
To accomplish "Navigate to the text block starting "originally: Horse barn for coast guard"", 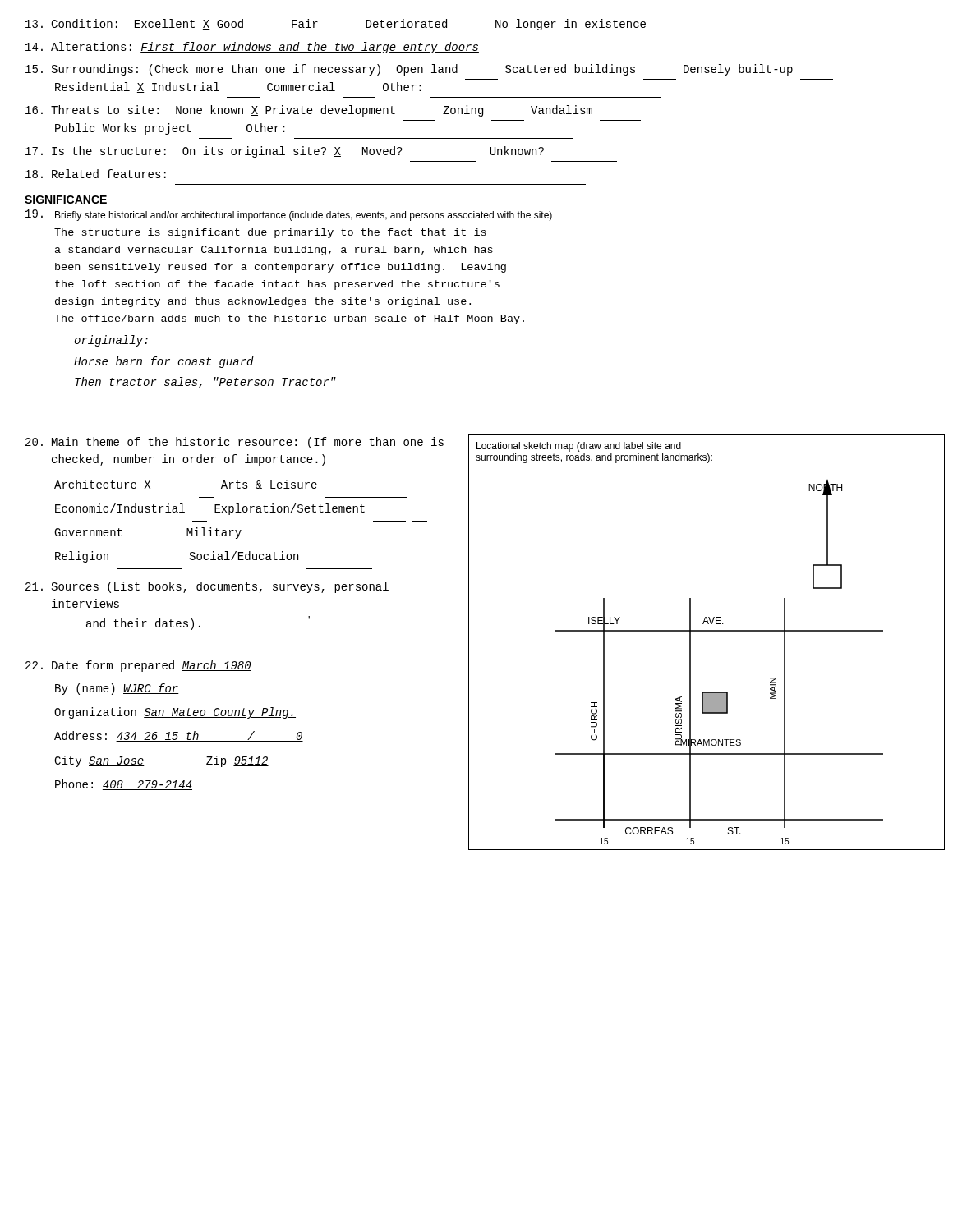I will coord(205,362).
